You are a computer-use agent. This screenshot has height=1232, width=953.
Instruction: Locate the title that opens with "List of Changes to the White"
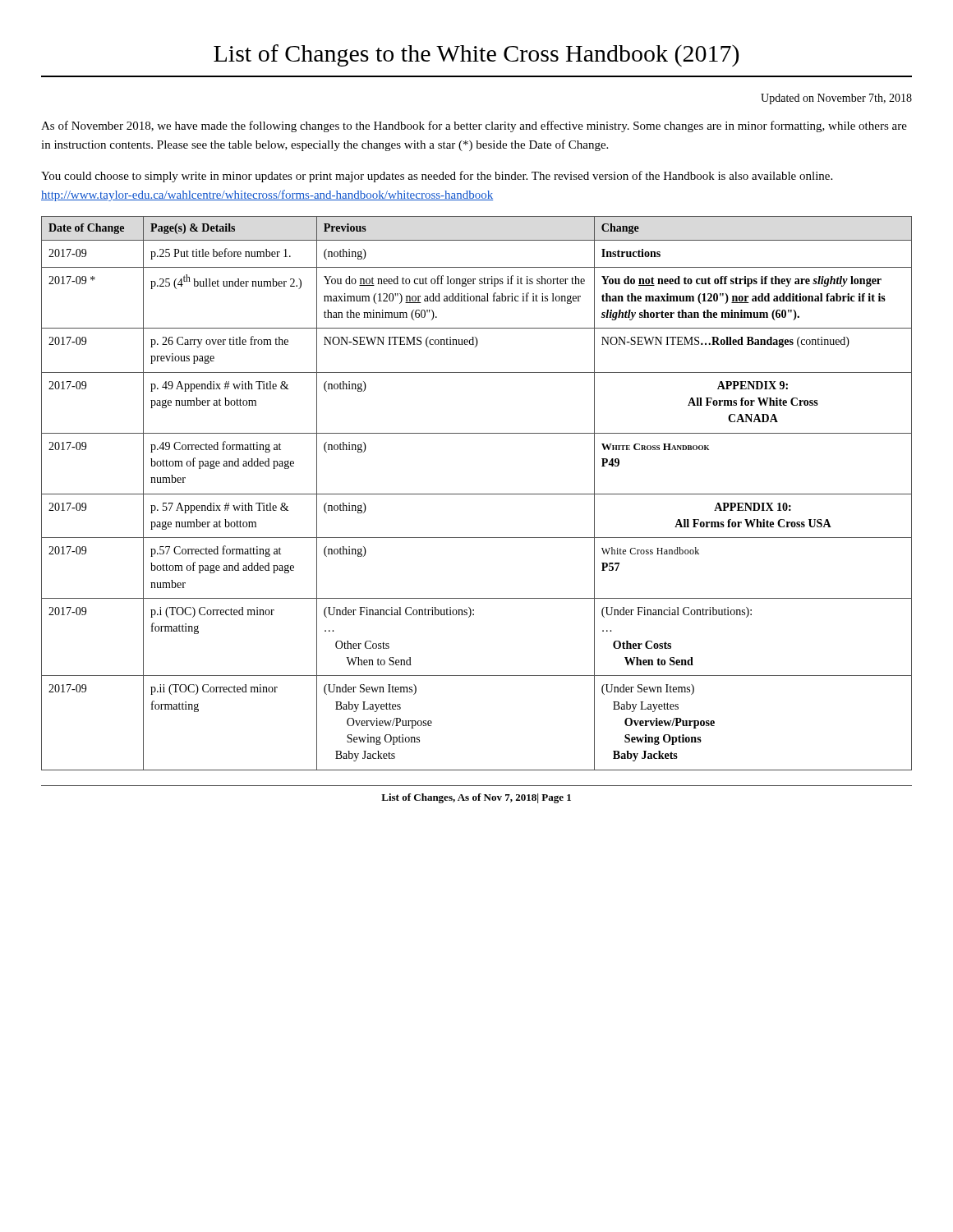476,53
